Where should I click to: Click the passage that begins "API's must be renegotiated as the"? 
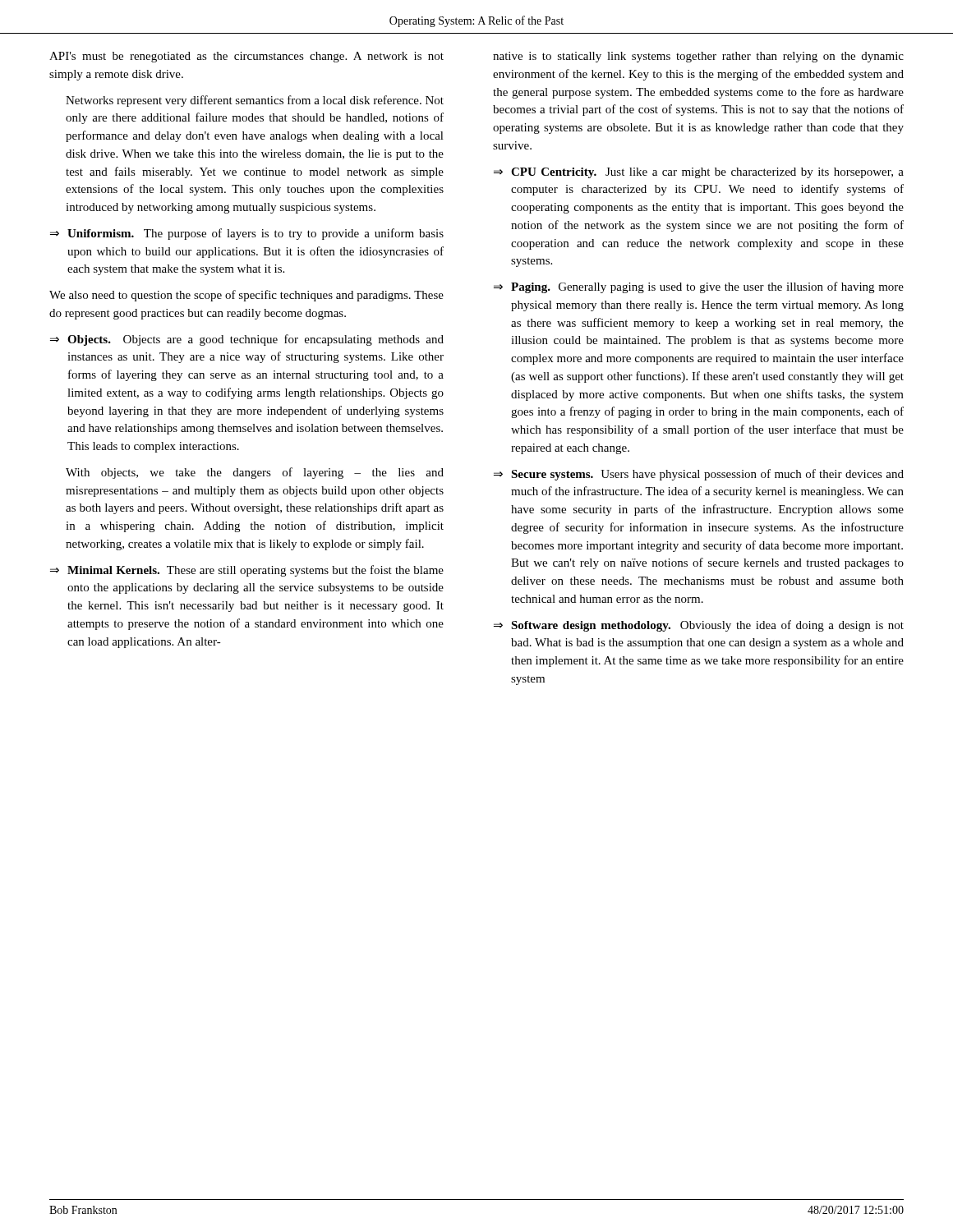point(246,66)
